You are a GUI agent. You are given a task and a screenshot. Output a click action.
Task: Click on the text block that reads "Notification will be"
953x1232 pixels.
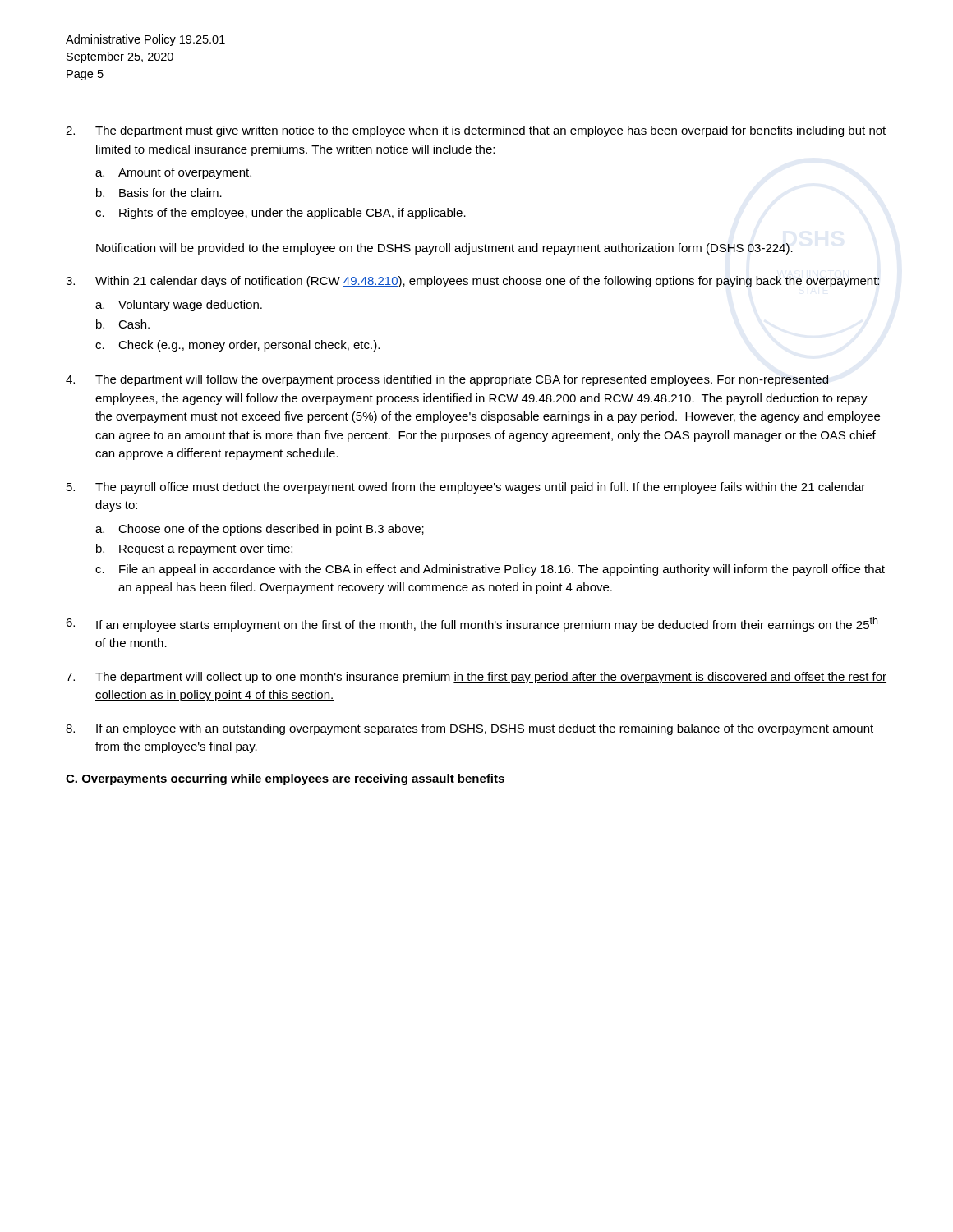point(444,247)
